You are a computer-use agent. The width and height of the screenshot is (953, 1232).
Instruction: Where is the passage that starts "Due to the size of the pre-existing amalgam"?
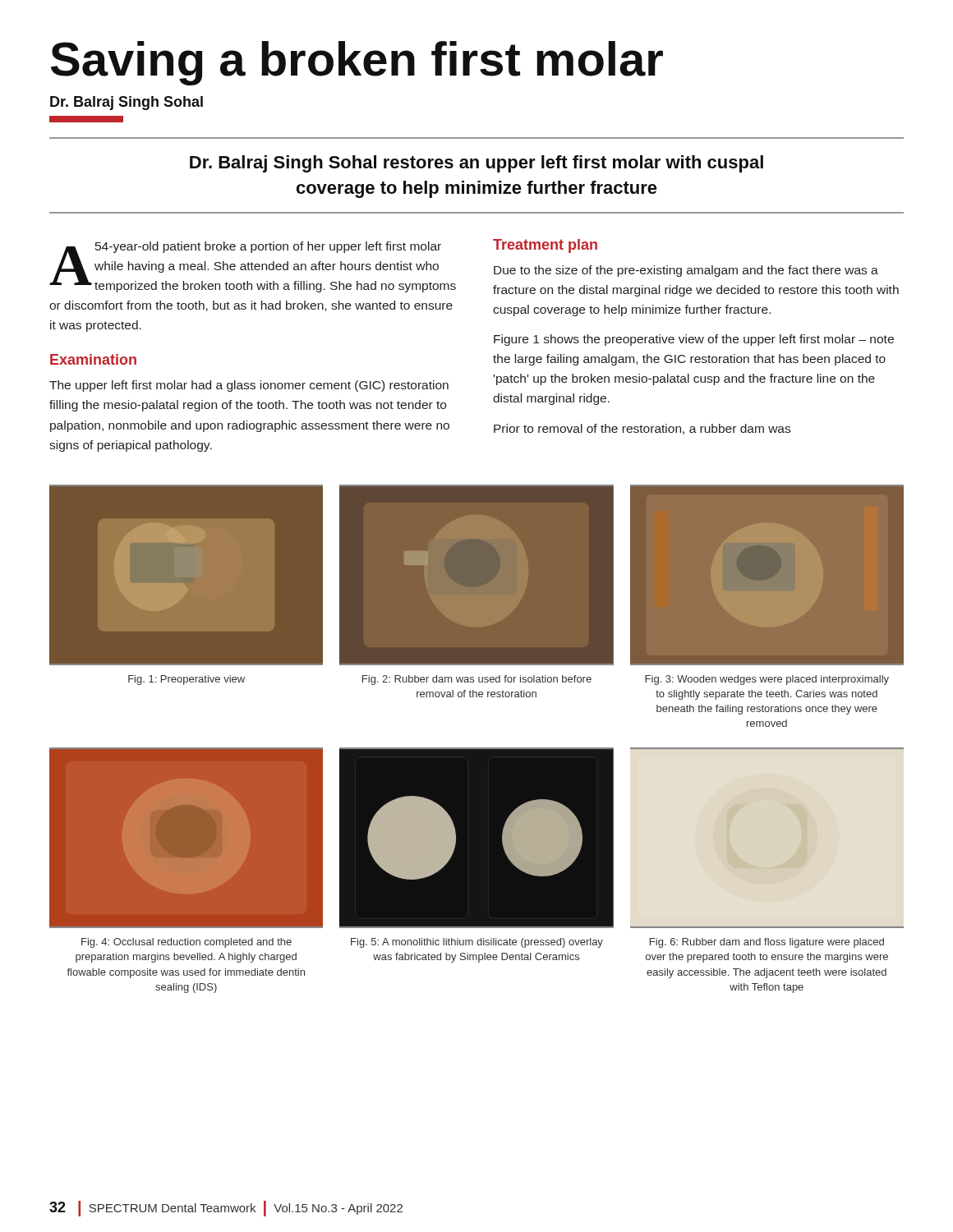(x=698, y=290)
